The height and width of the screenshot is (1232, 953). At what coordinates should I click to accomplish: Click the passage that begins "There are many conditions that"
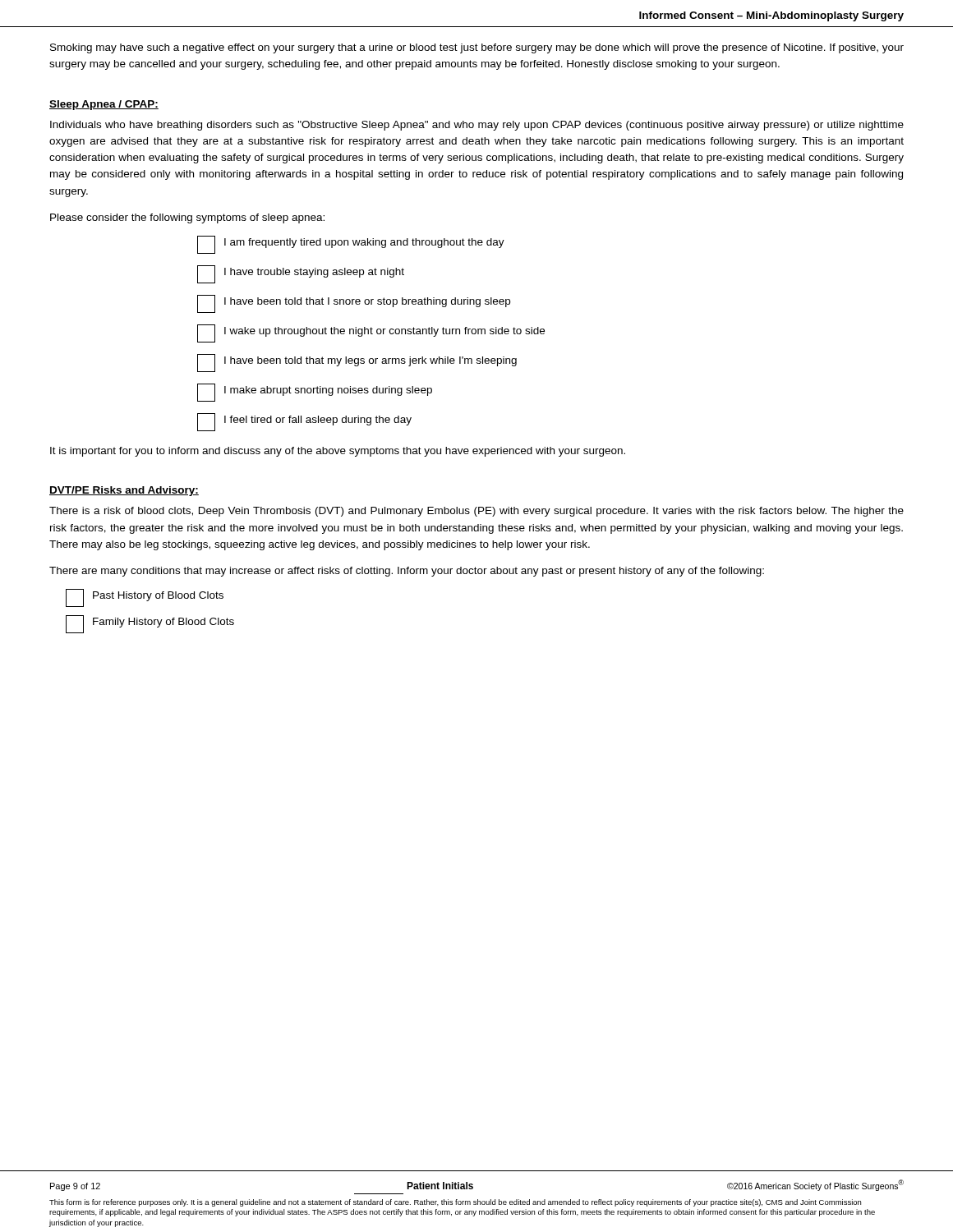(407, 570)
